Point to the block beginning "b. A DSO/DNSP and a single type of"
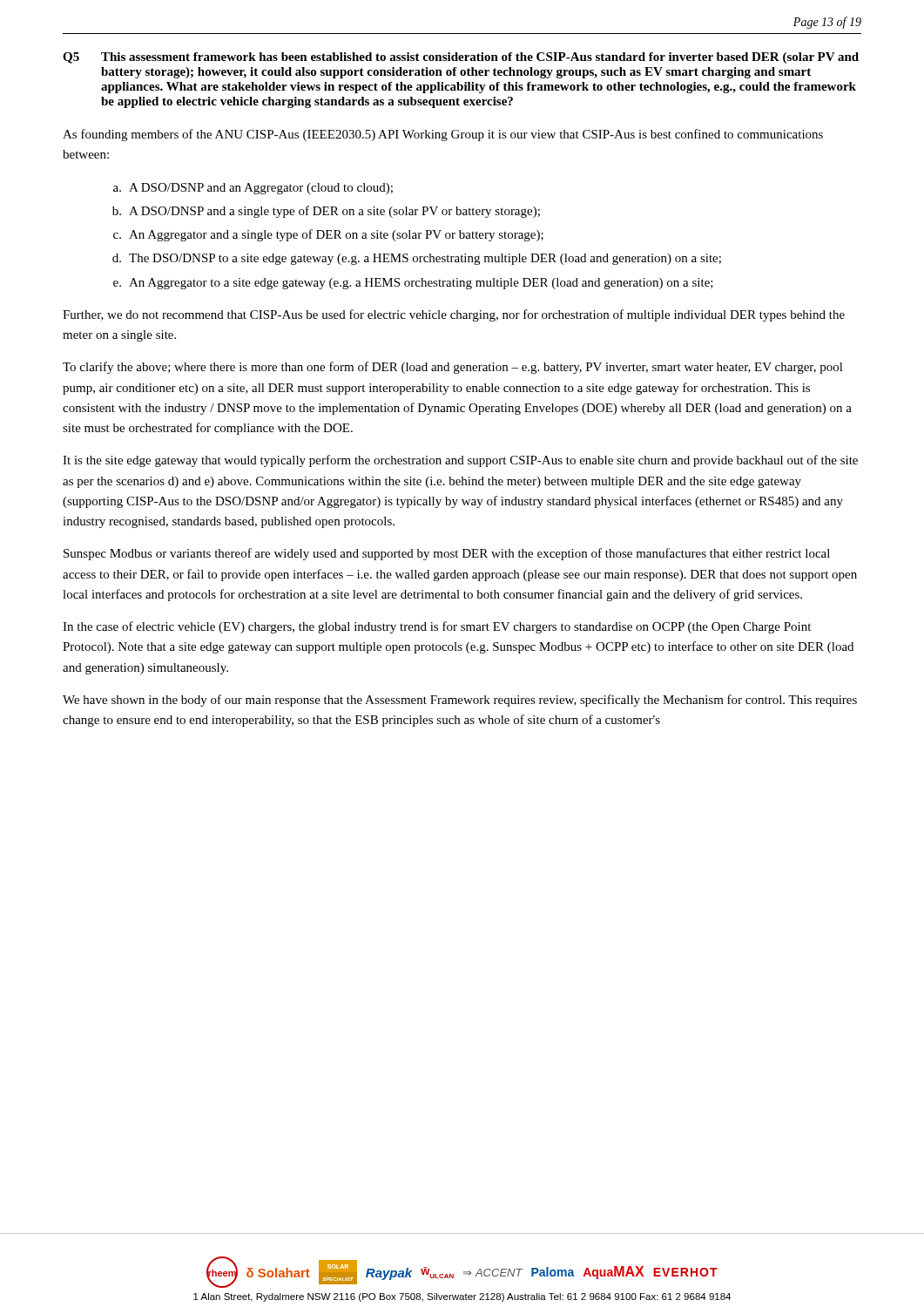 click(483, 211)
